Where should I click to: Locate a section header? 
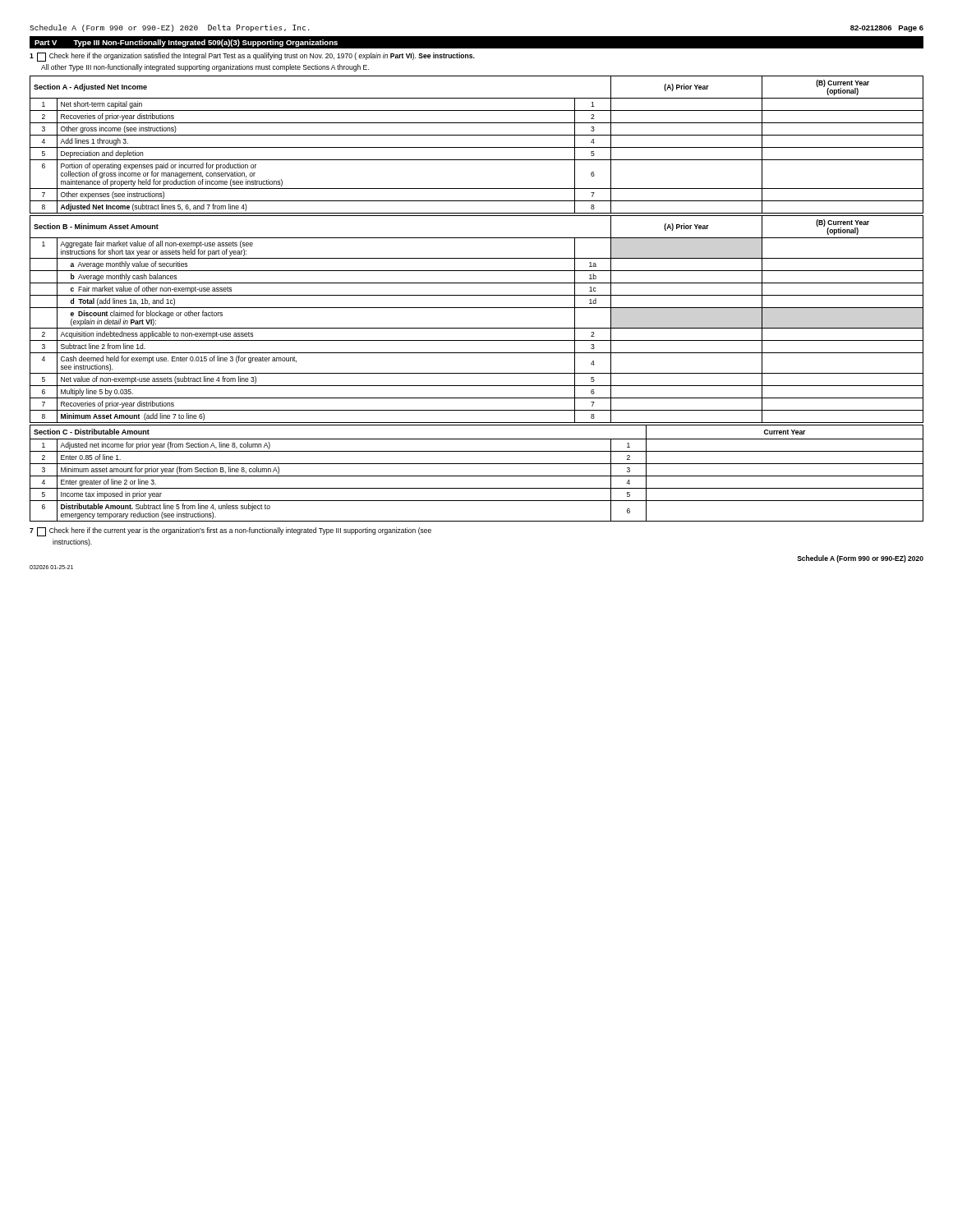point(186,42)
